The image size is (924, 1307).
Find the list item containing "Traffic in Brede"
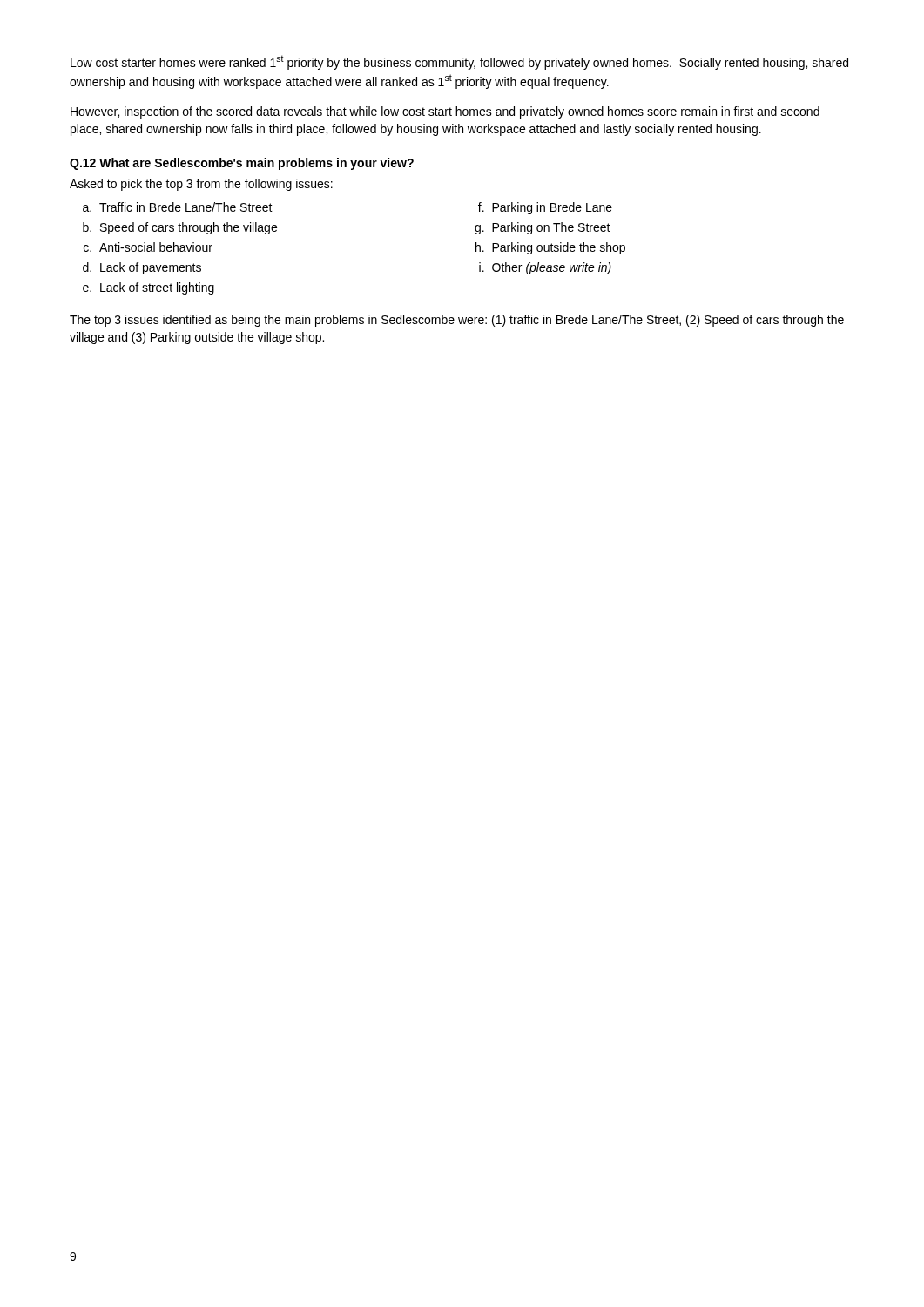(x=186, y=207)
